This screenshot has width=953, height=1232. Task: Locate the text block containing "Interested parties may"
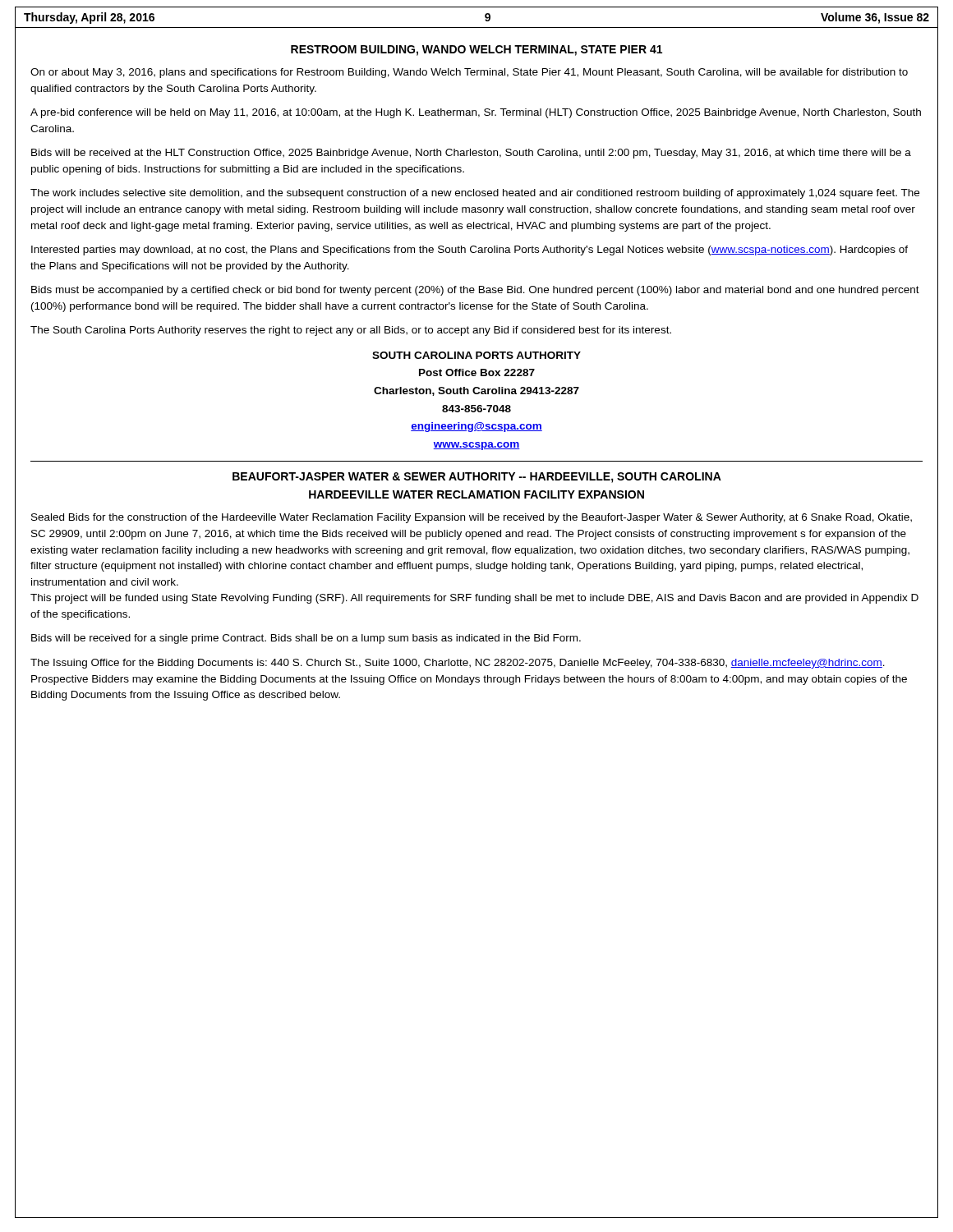[x=469, y=257]
